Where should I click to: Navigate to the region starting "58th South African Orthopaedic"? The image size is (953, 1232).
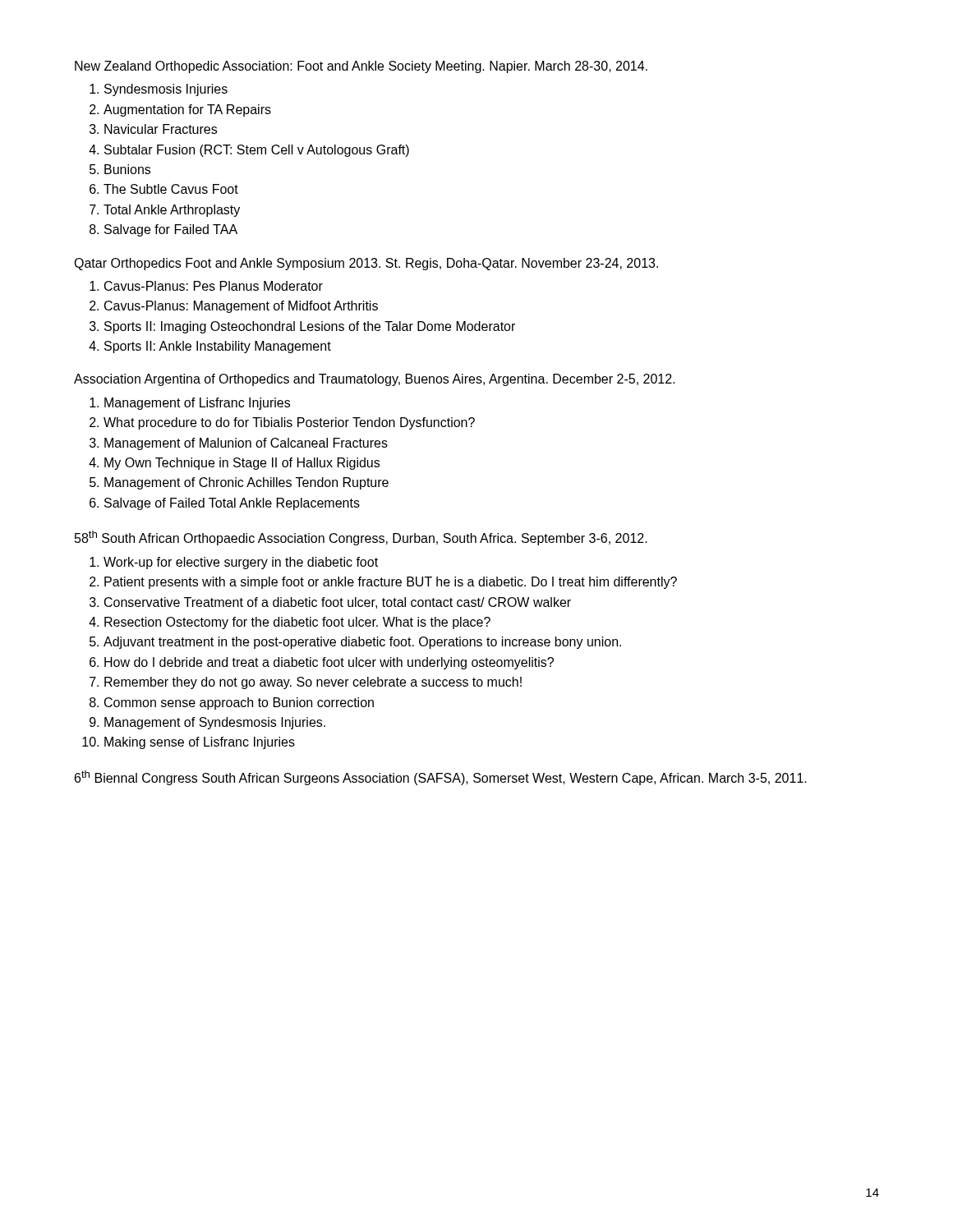(x=361, y=537)
